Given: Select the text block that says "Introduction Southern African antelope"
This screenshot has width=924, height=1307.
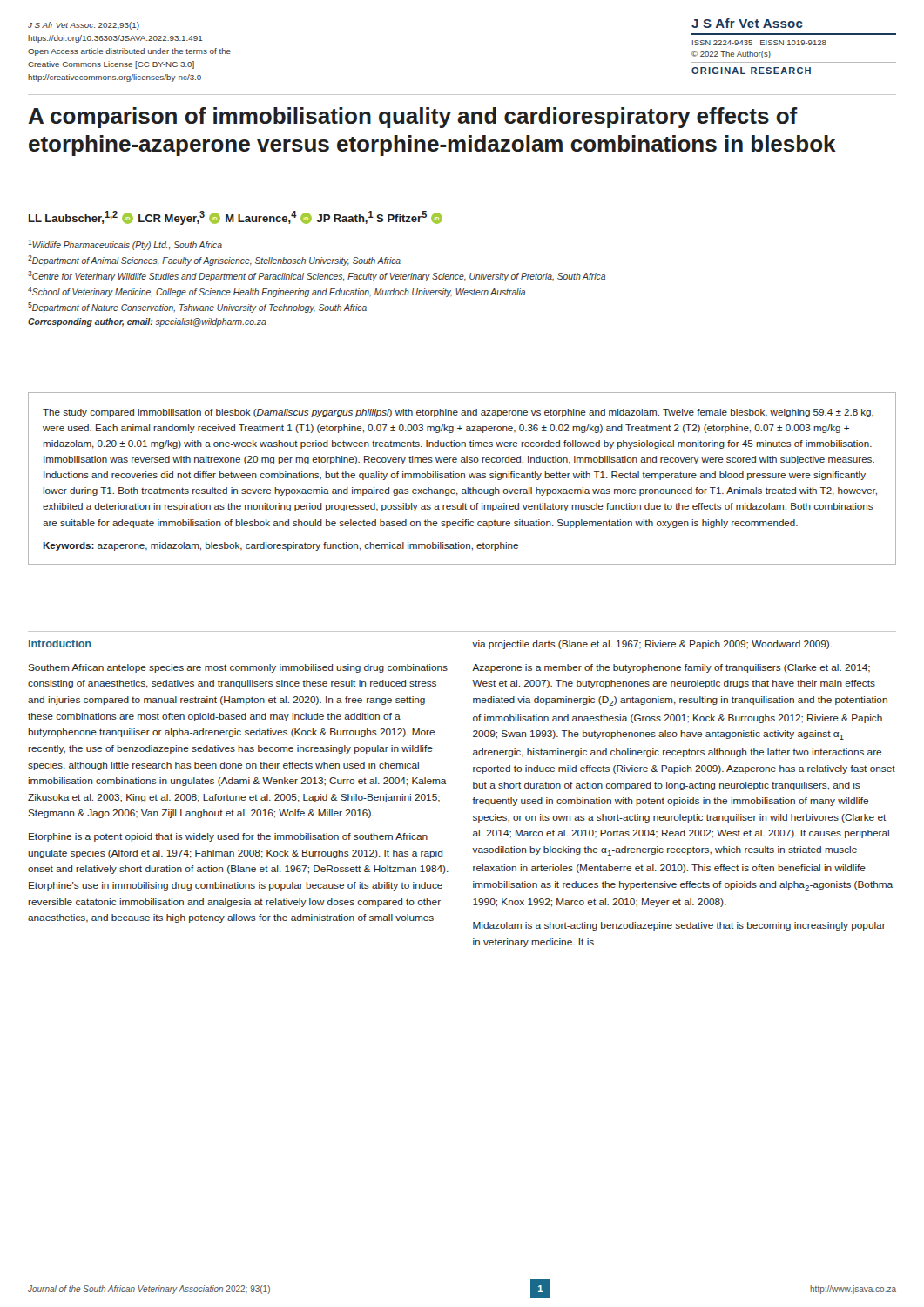Looking at the screenshot, I should pos(240,781).
